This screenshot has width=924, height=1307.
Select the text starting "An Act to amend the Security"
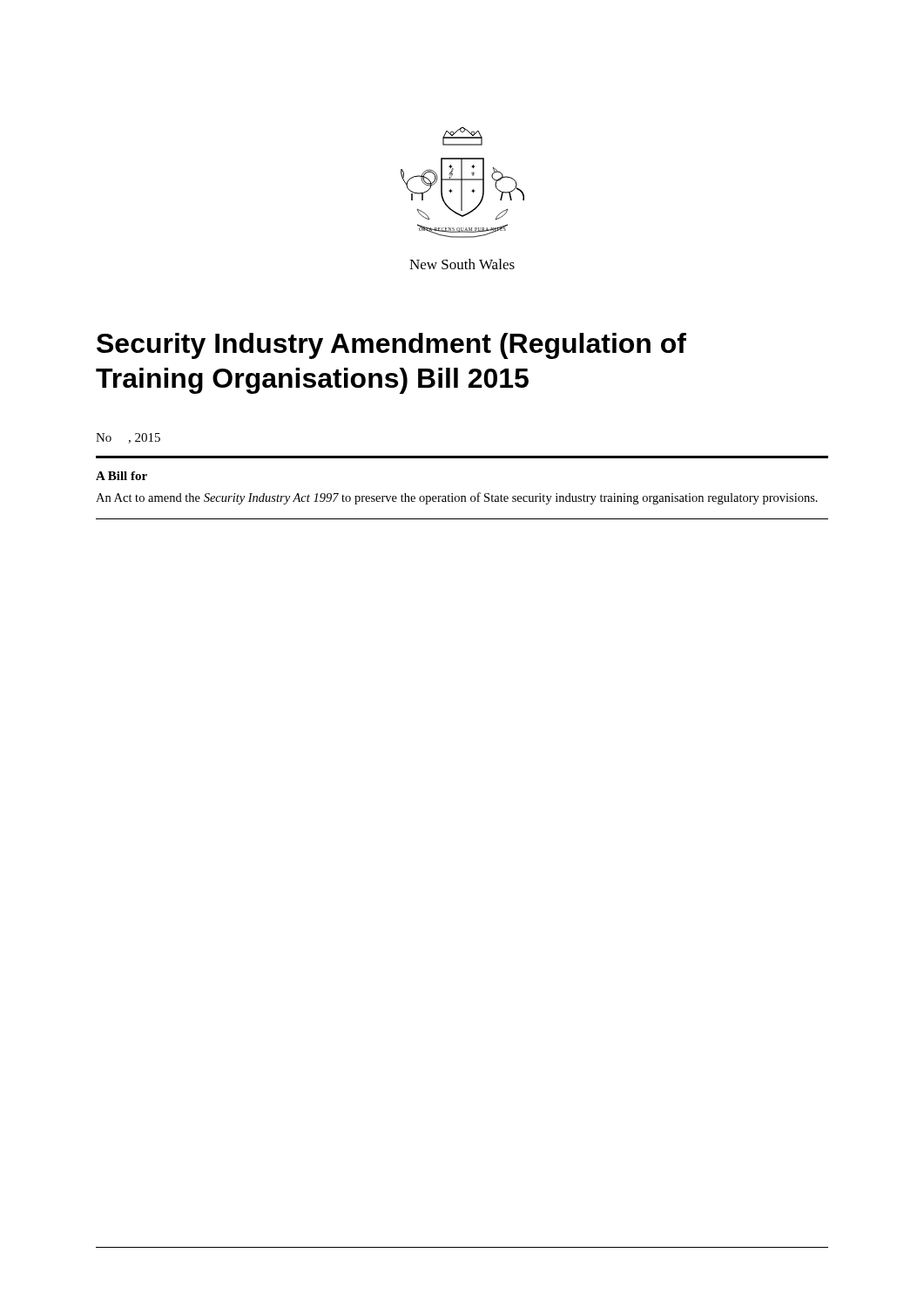[457, 498]
